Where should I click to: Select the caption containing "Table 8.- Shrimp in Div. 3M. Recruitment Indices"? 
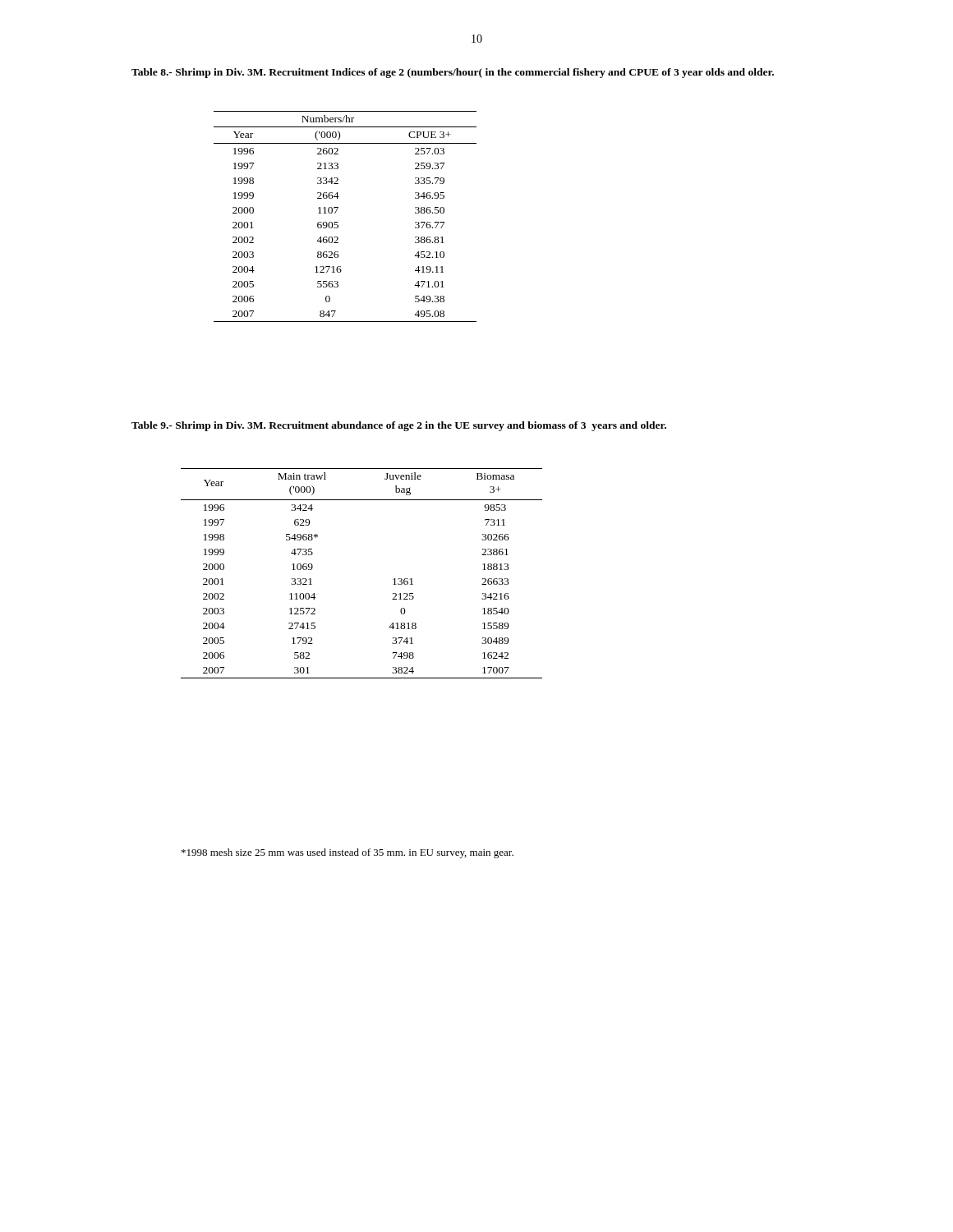(453, 72)
